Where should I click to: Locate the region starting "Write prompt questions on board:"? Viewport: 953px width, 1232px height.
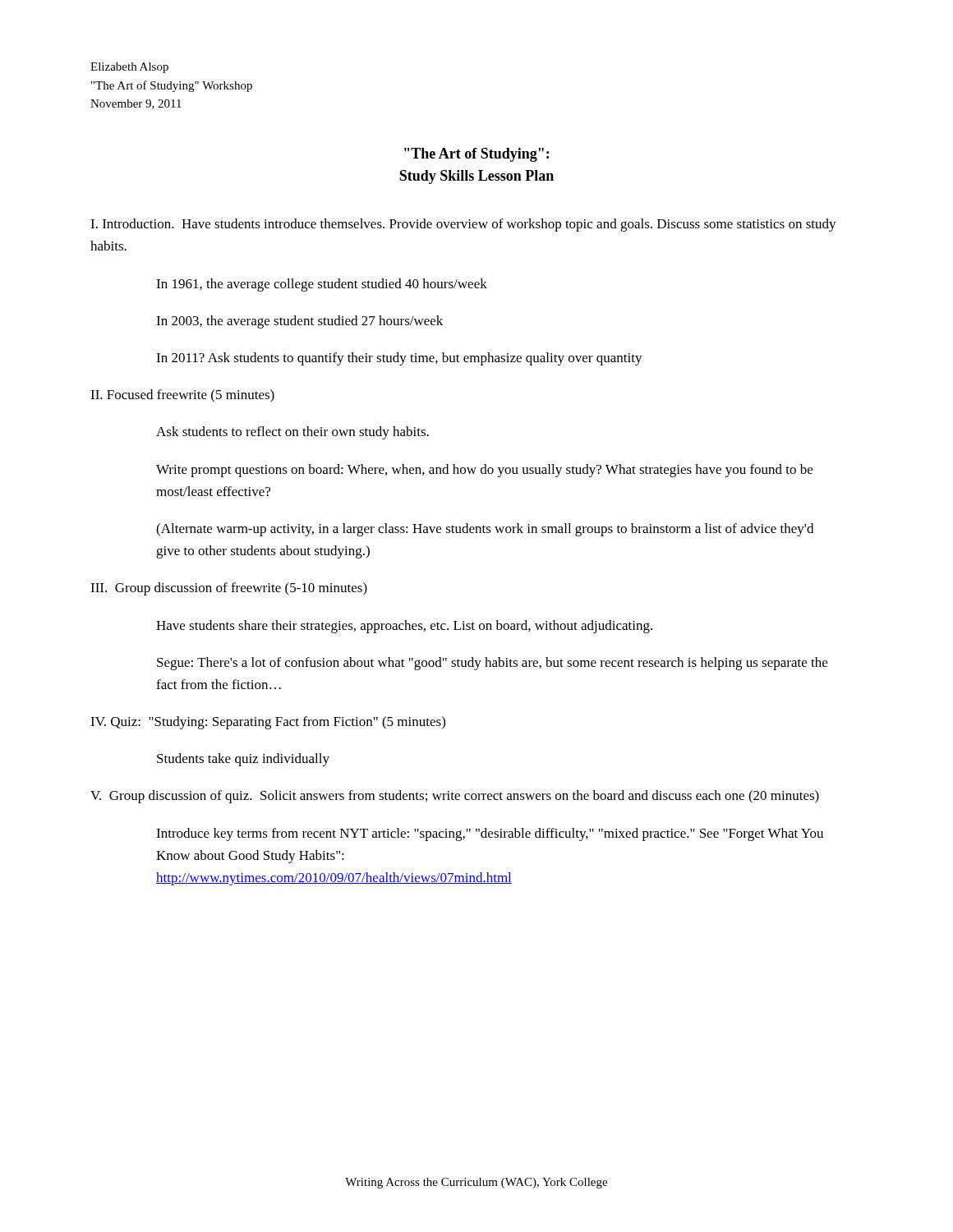pyautogui.click(x=485, y=480)
